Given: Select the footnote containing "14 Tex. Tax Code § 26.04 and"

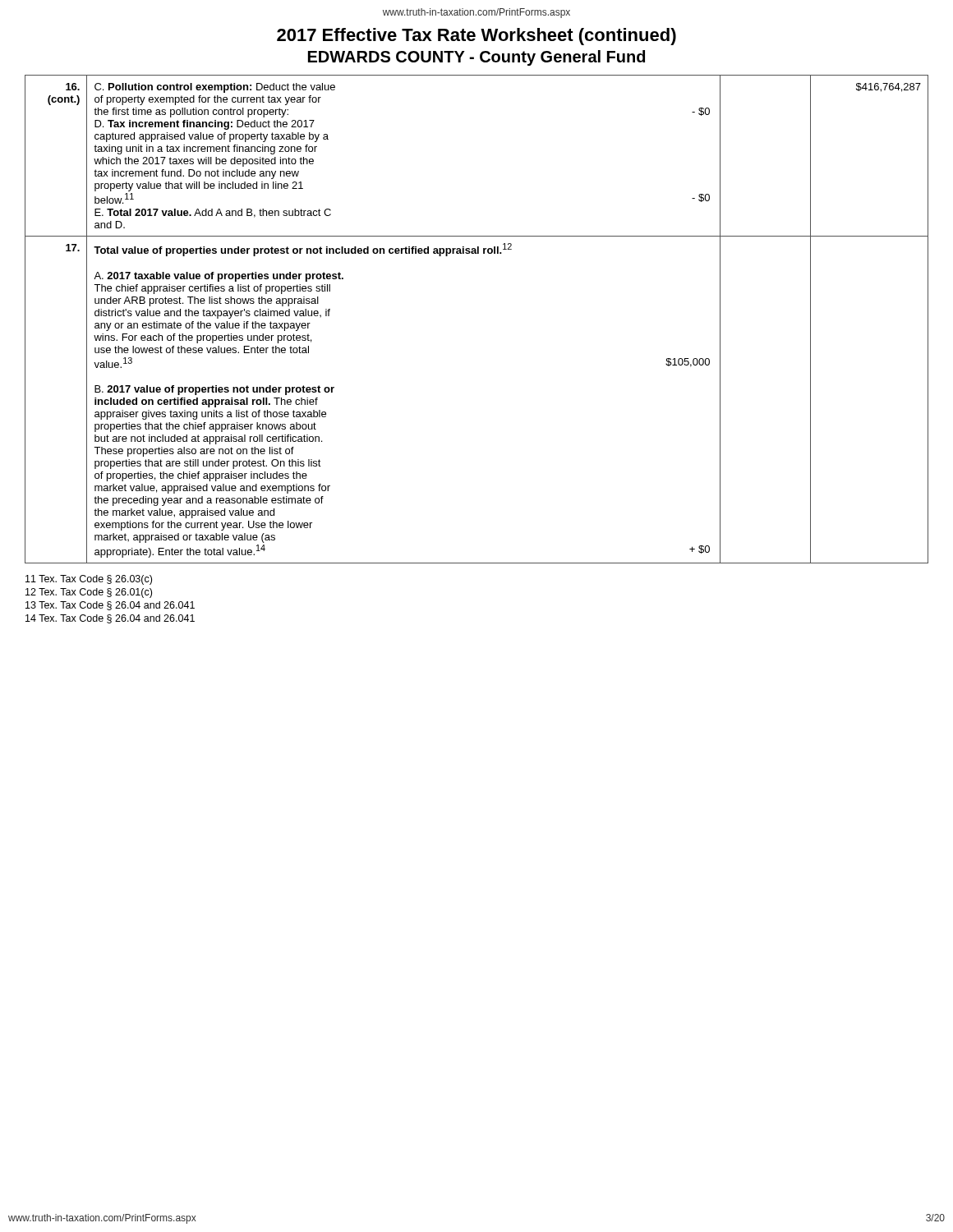Looking at the screenshot, I should point(110,619).
